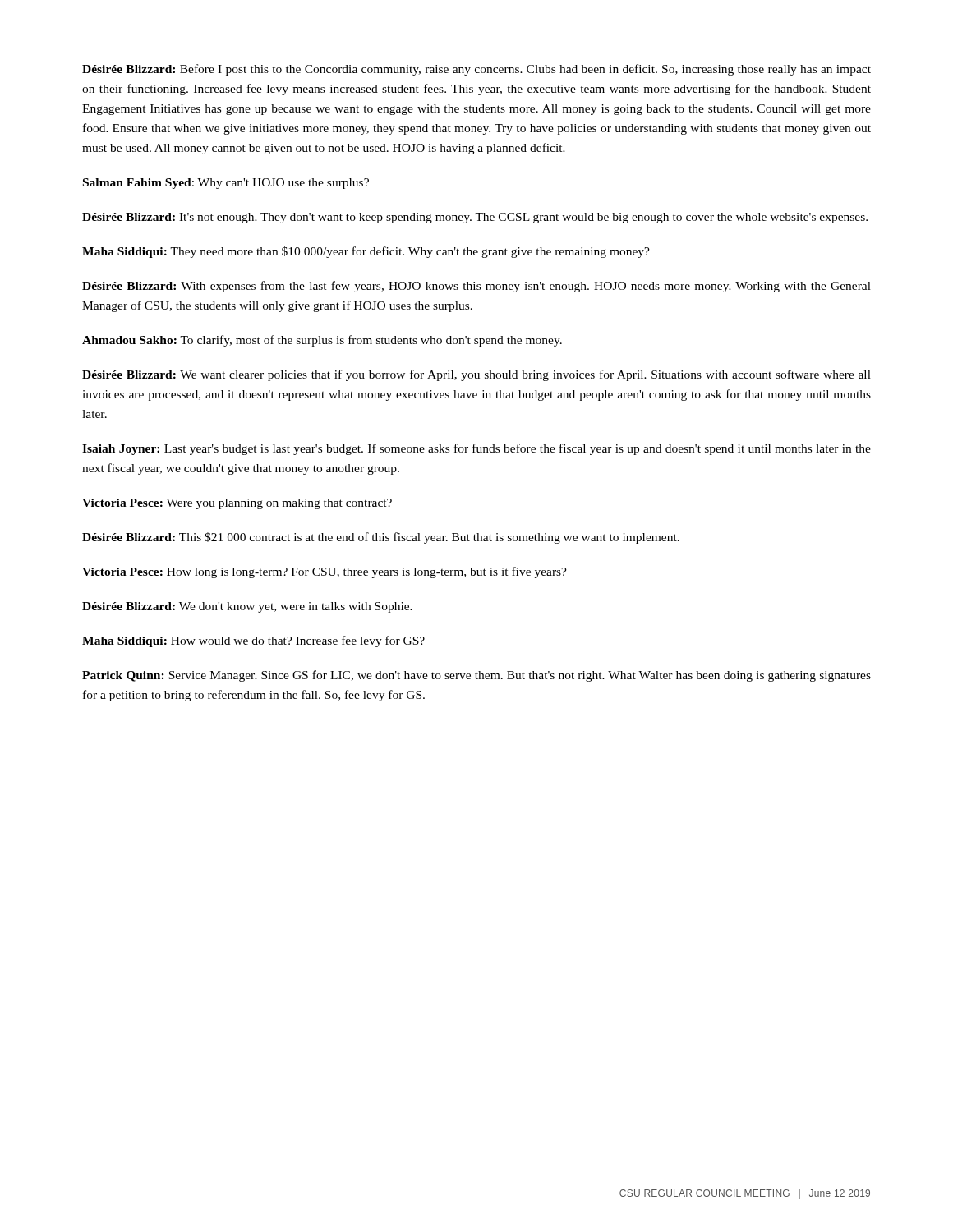Locate the text block that says "Salman Fahim Syed:"
This screenshot has height=1232, width=953.
pos(226,182)
